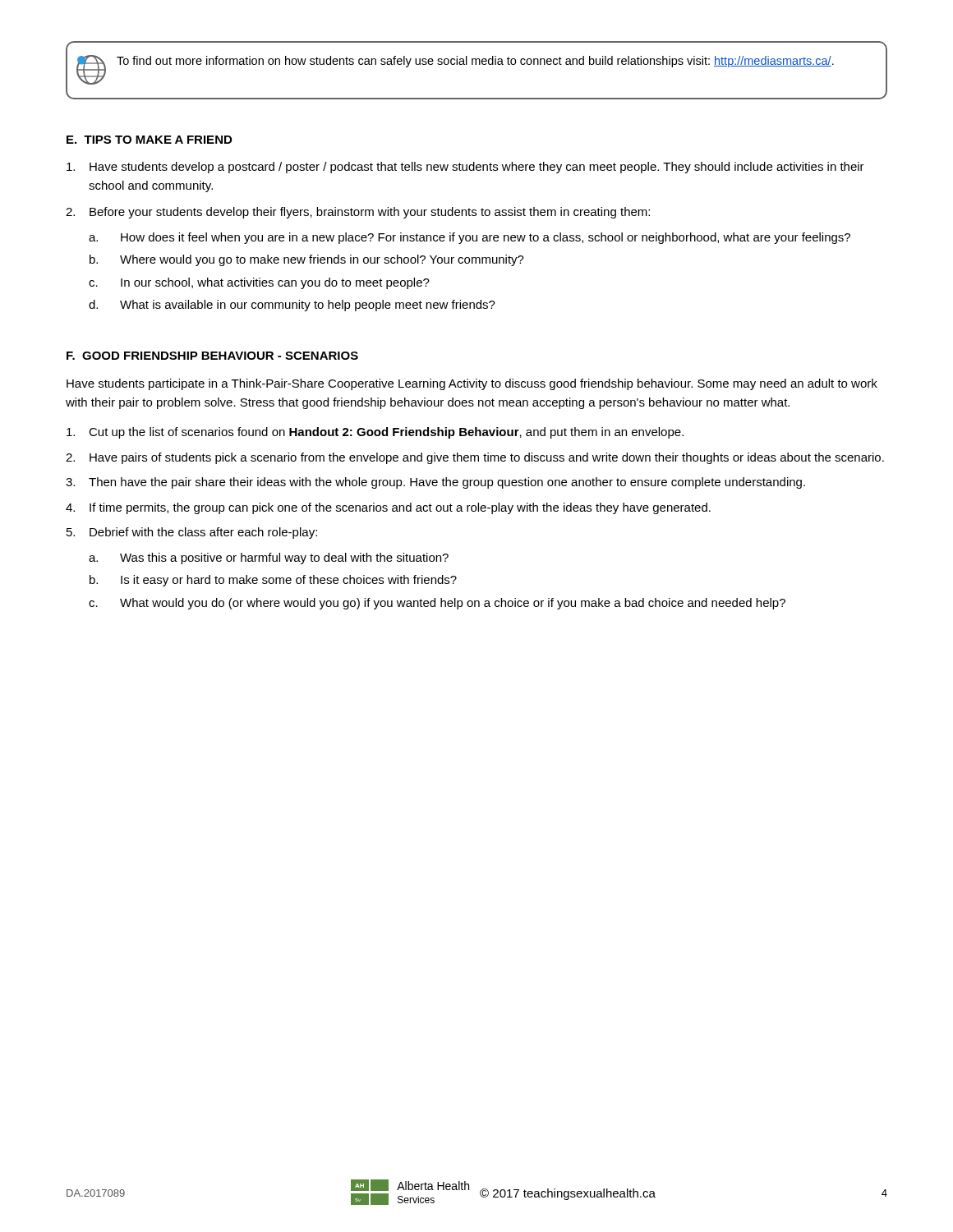
Task: Find the section header with the text "F. GOOD FRIENDSHIP BEHAVIOUR"
Action: coord(212,355)
